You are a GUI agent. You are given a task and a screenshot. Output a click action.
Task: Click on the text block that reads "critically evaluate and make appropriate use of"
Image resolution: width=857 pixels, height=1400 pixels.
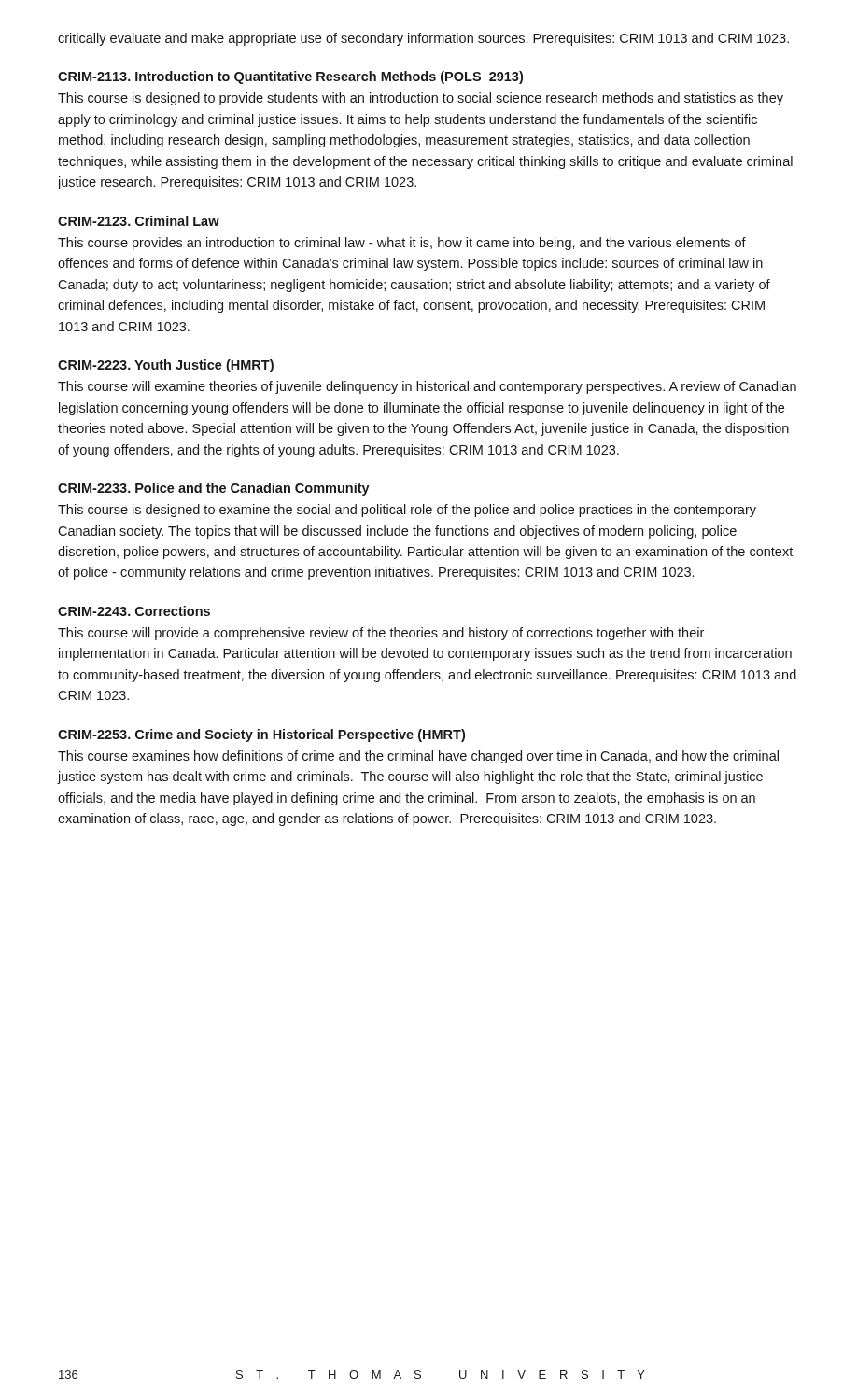tap(424, 38)
